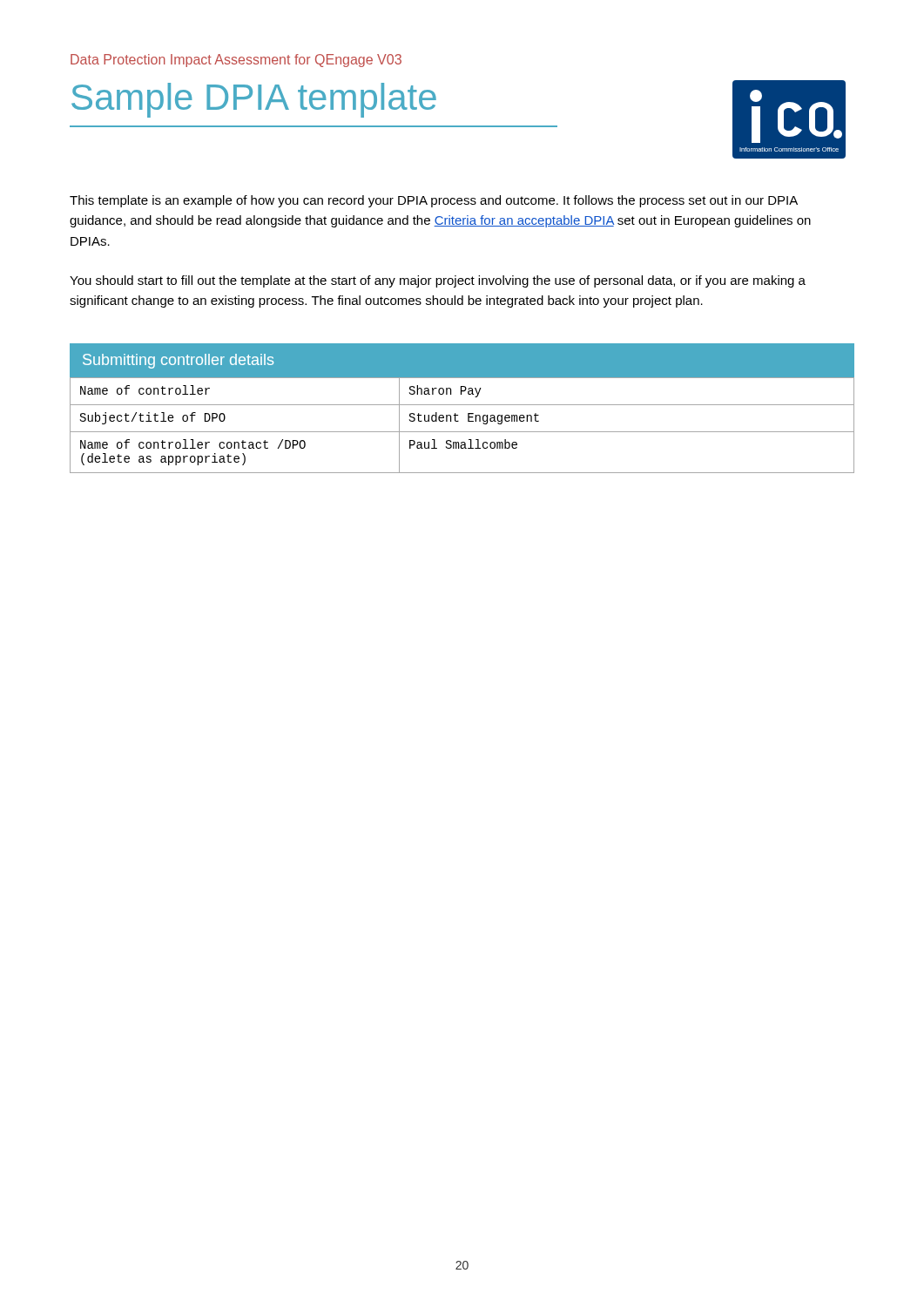Find the block on this page that starts "This template is an example of how"
The image size is (924, 1307).
(x=440, y=220)
